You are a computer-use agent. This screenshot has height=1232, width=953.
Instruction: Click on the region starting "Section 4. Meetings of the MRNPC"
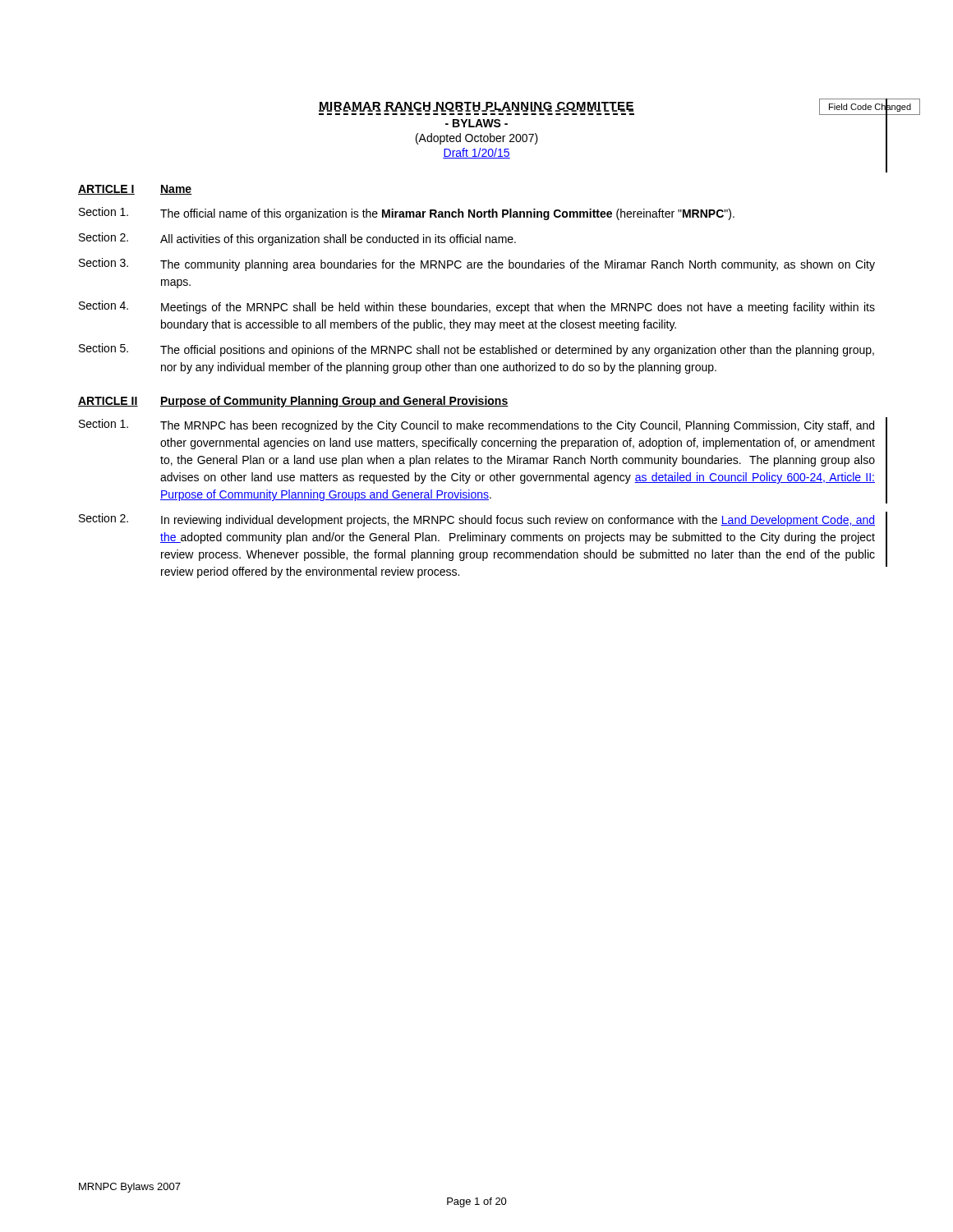click(476, 316)
